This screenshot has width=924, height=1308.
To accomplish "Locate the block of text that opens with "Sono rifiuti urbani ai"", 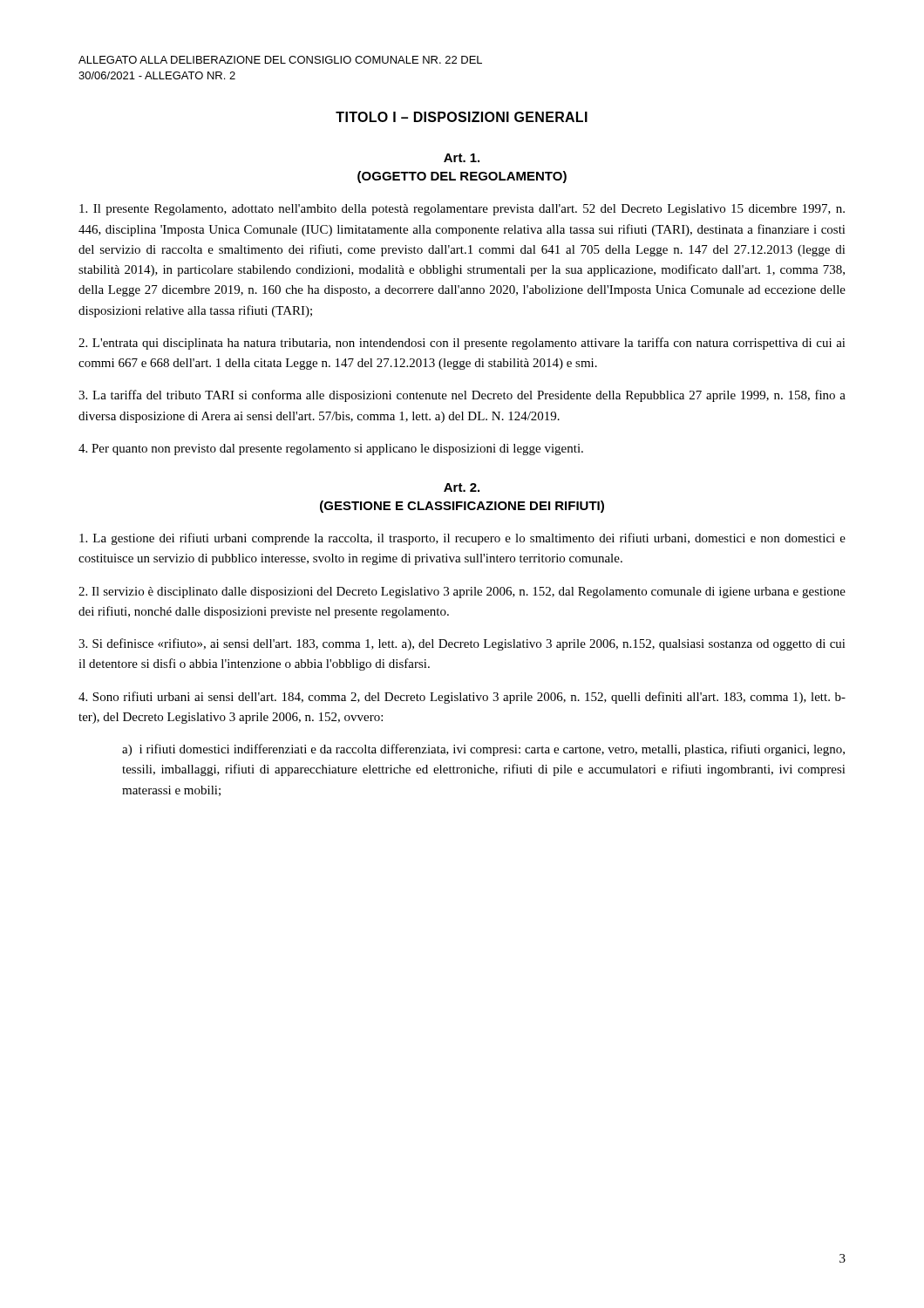I will 462,707.
